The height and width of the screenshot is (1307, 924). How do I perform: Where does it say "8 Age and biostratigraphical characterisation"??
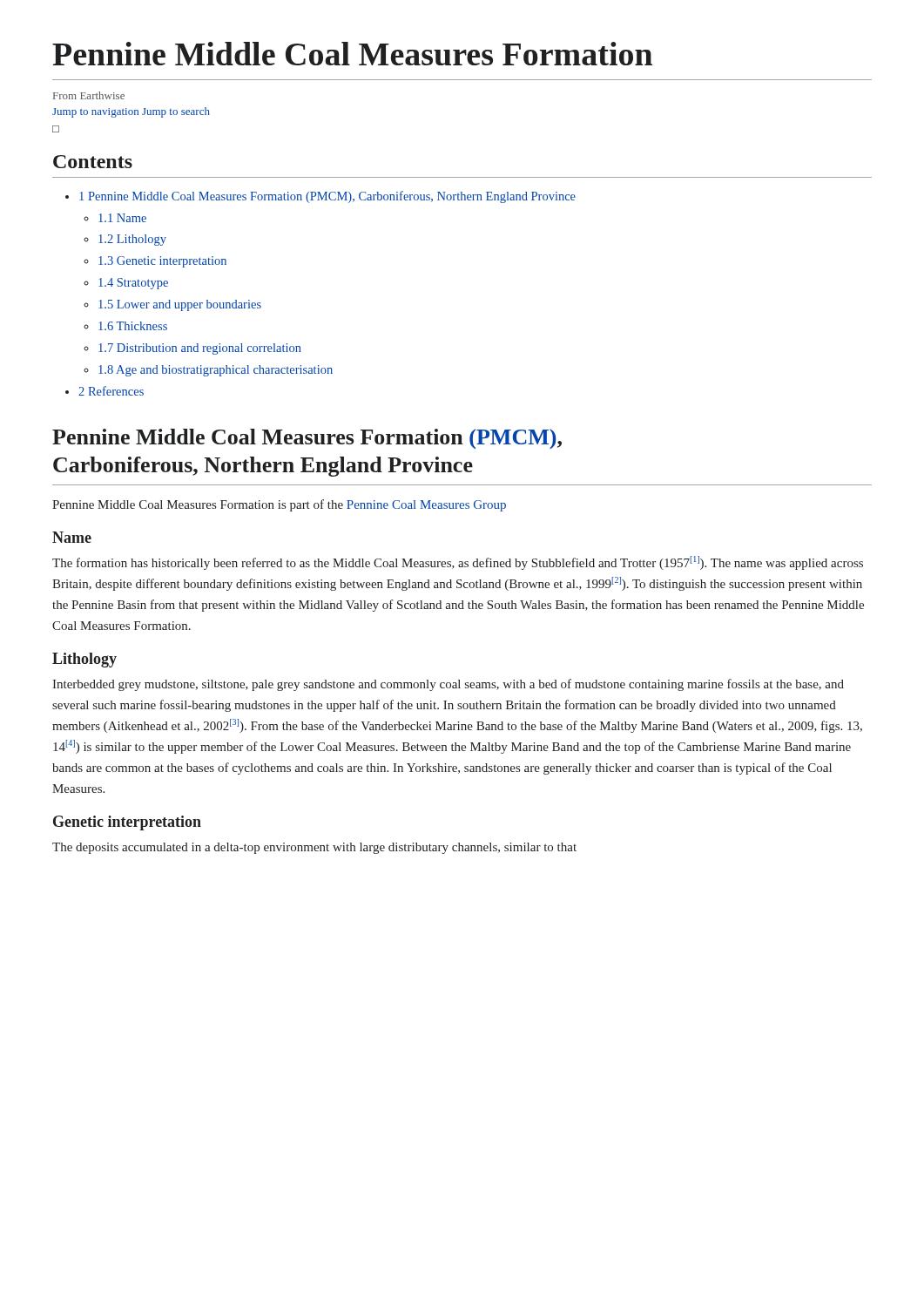215,369
